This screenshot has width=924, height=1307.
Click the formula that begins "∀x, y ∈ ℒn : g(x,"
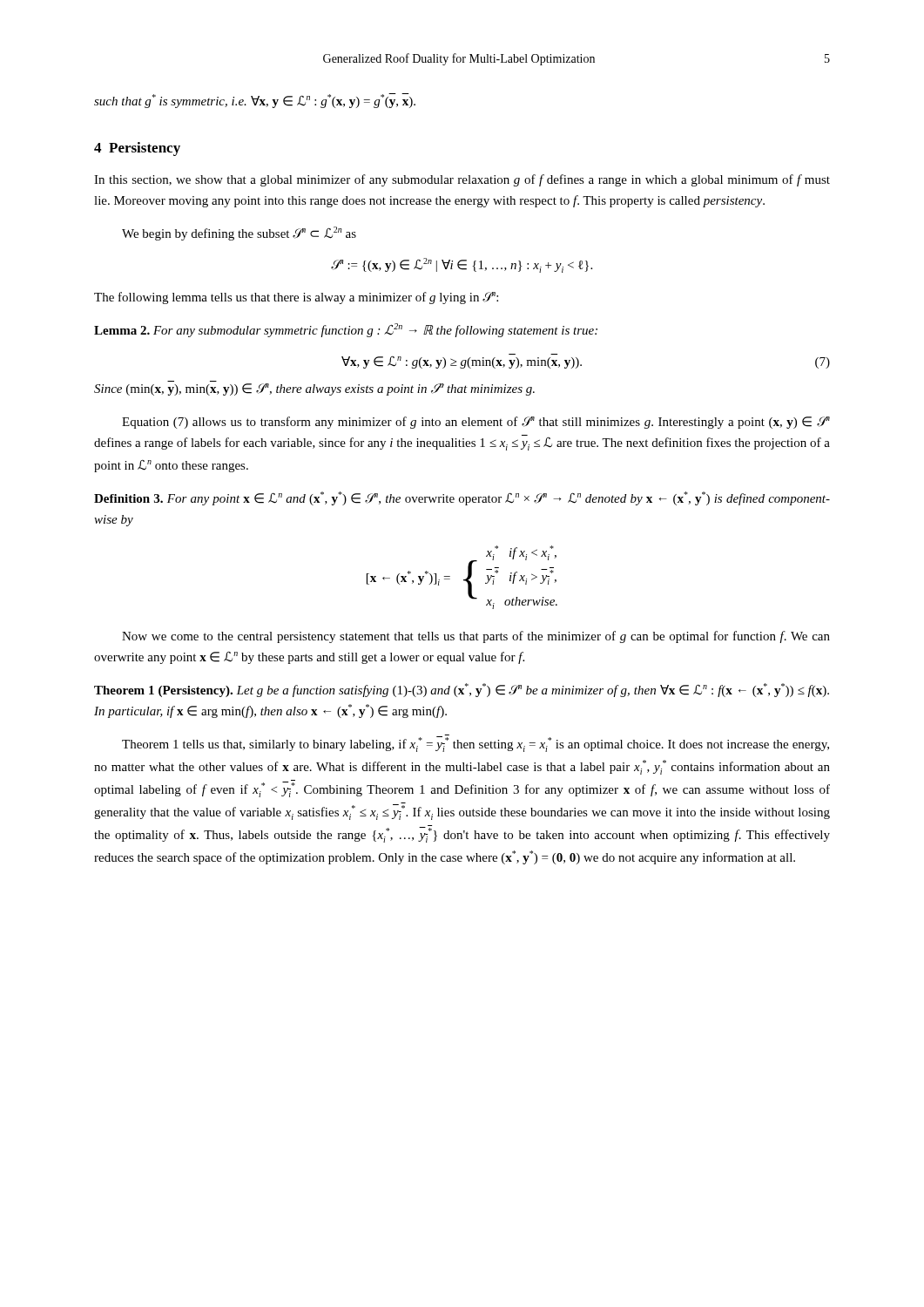[x=586, y=361]
